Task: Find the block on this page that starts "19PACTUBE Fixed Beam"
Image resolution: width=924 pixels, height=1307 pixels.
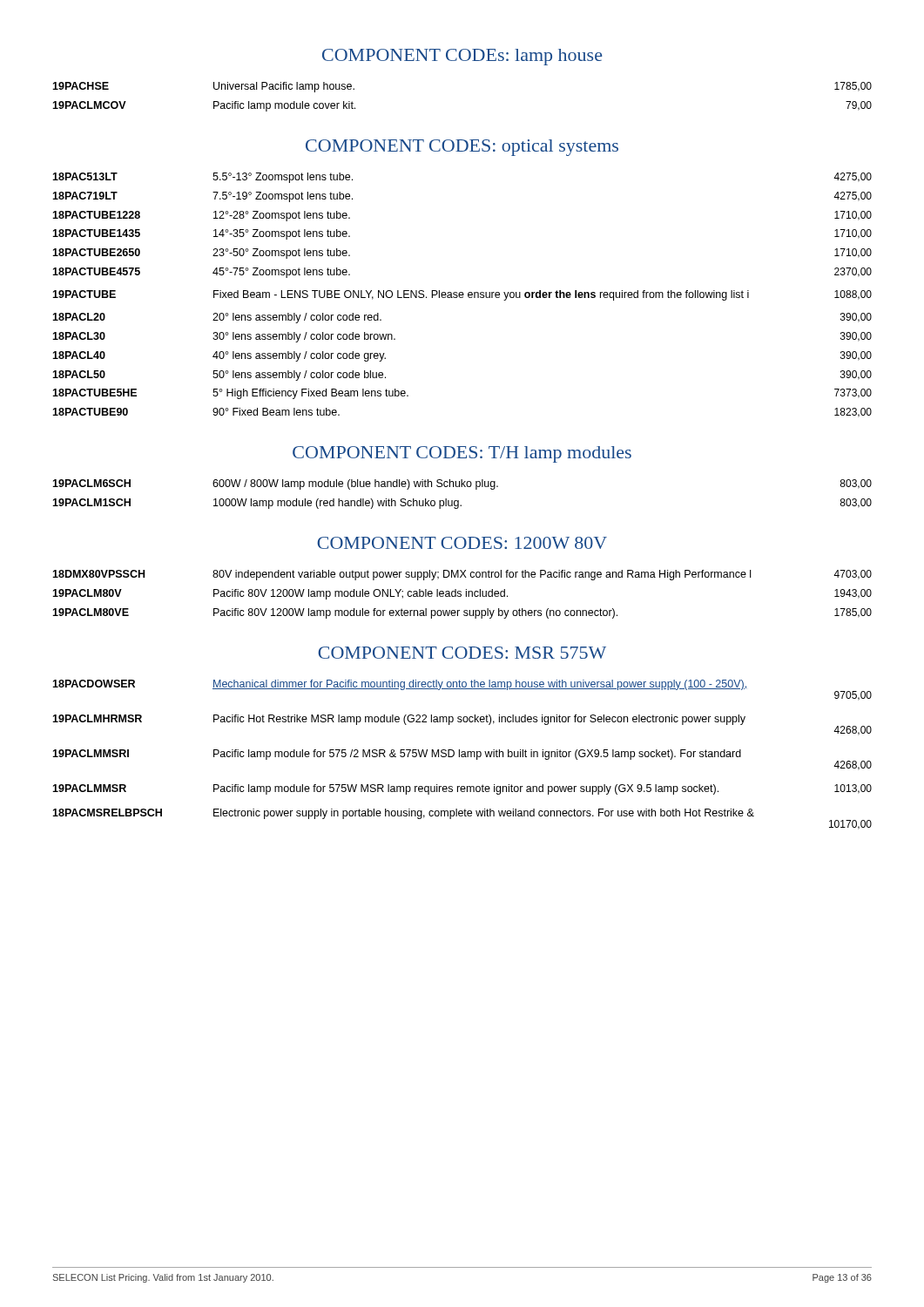Action: pos(462,294)
